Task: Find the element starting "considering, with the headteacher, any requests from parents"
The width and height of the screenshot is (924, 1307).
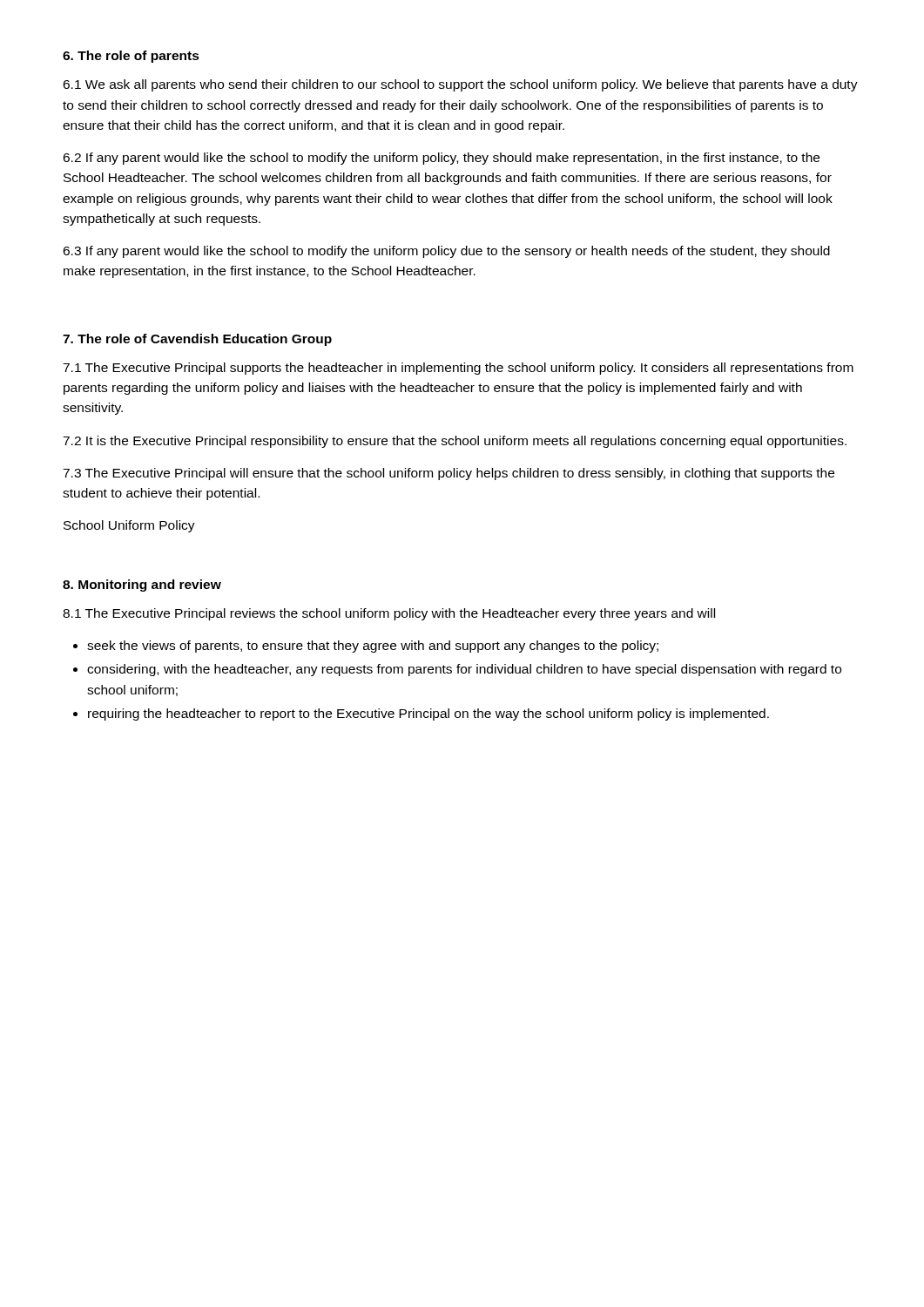Action: [x=465, y=679]
